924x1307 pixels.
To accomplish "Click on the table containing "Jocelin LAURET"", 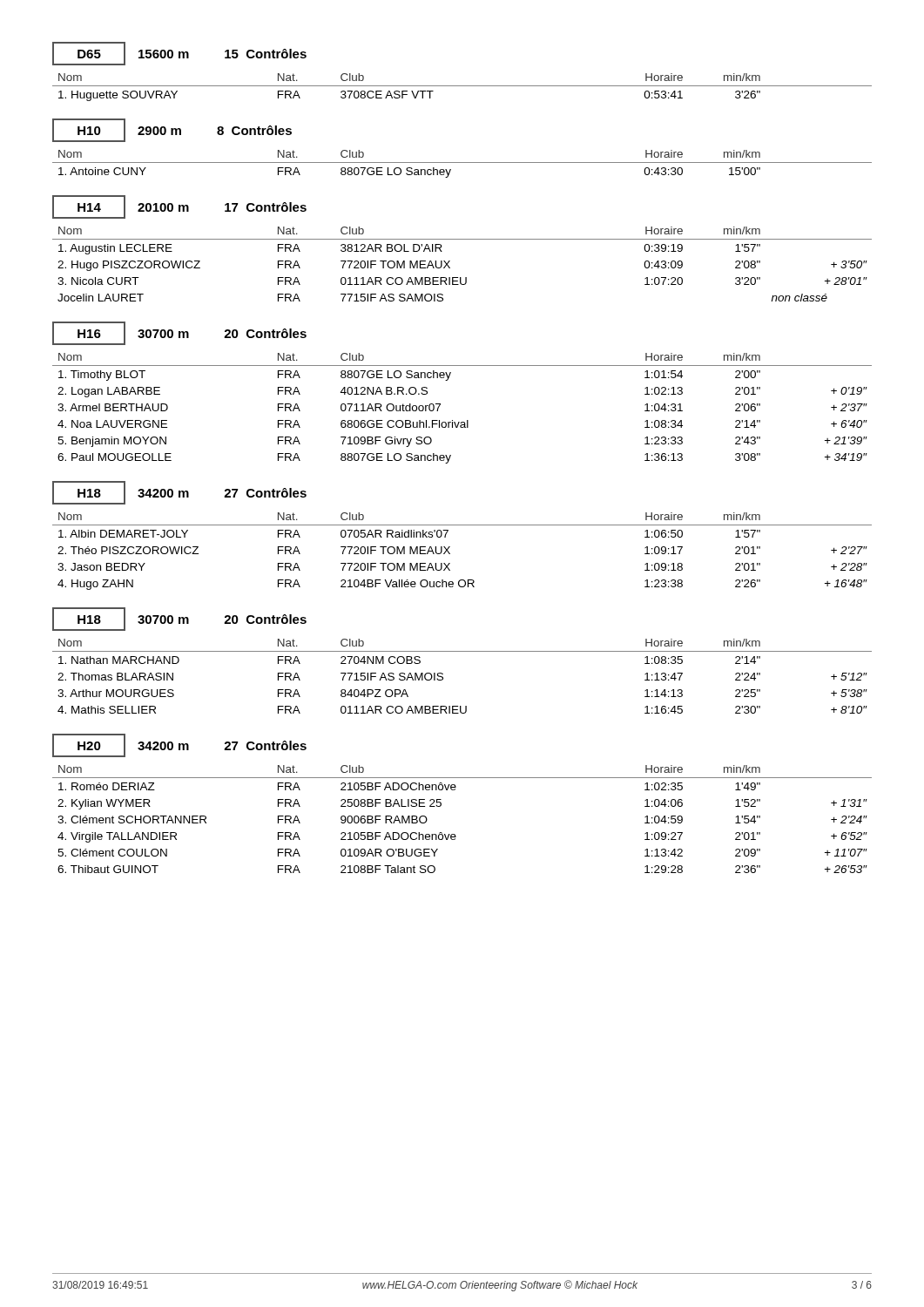I will click(462, 264).
